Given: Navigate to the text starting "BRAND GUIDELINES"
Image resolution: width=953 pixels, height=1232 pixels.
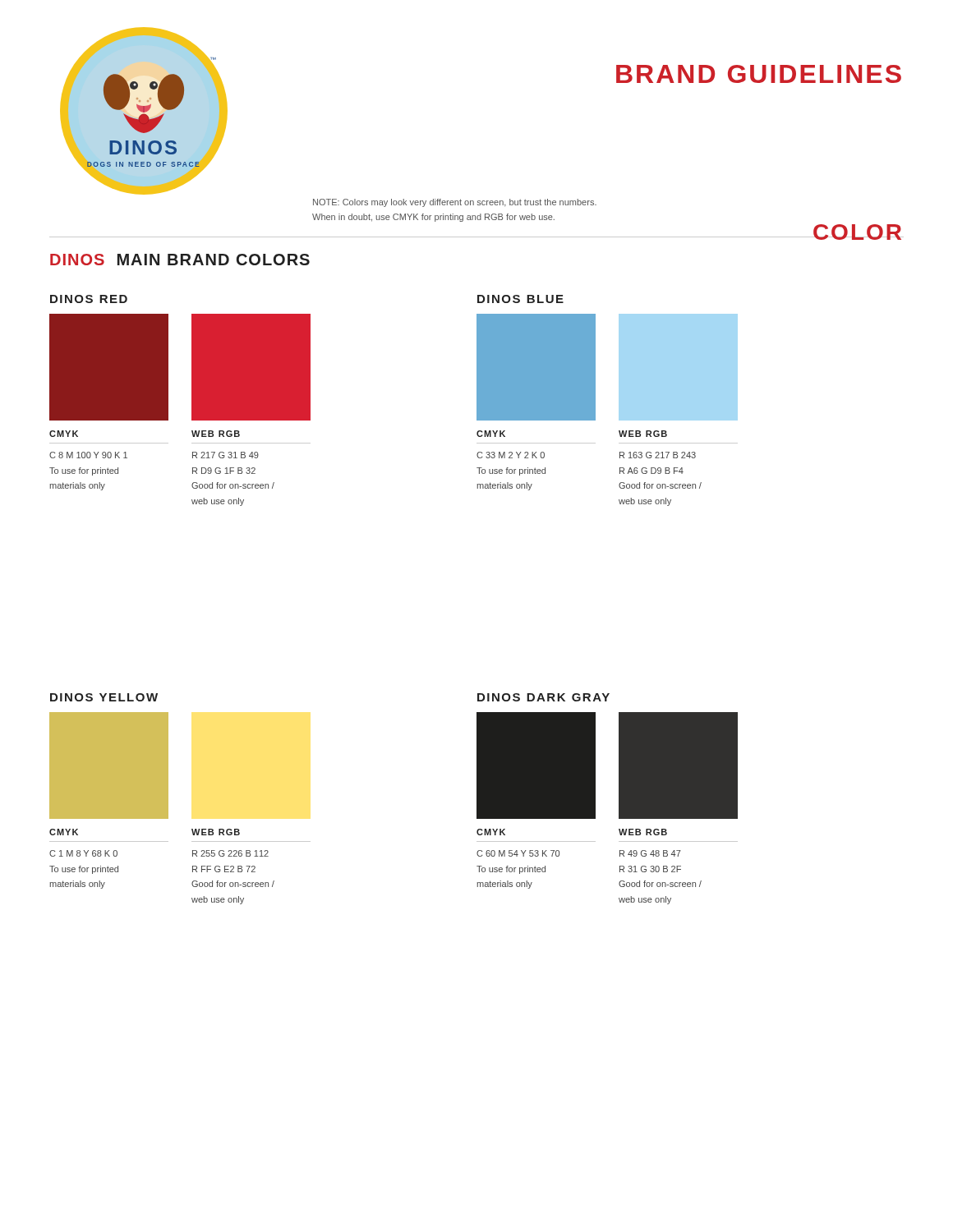Looking at the screenshot, I should [x=759, y=74].
